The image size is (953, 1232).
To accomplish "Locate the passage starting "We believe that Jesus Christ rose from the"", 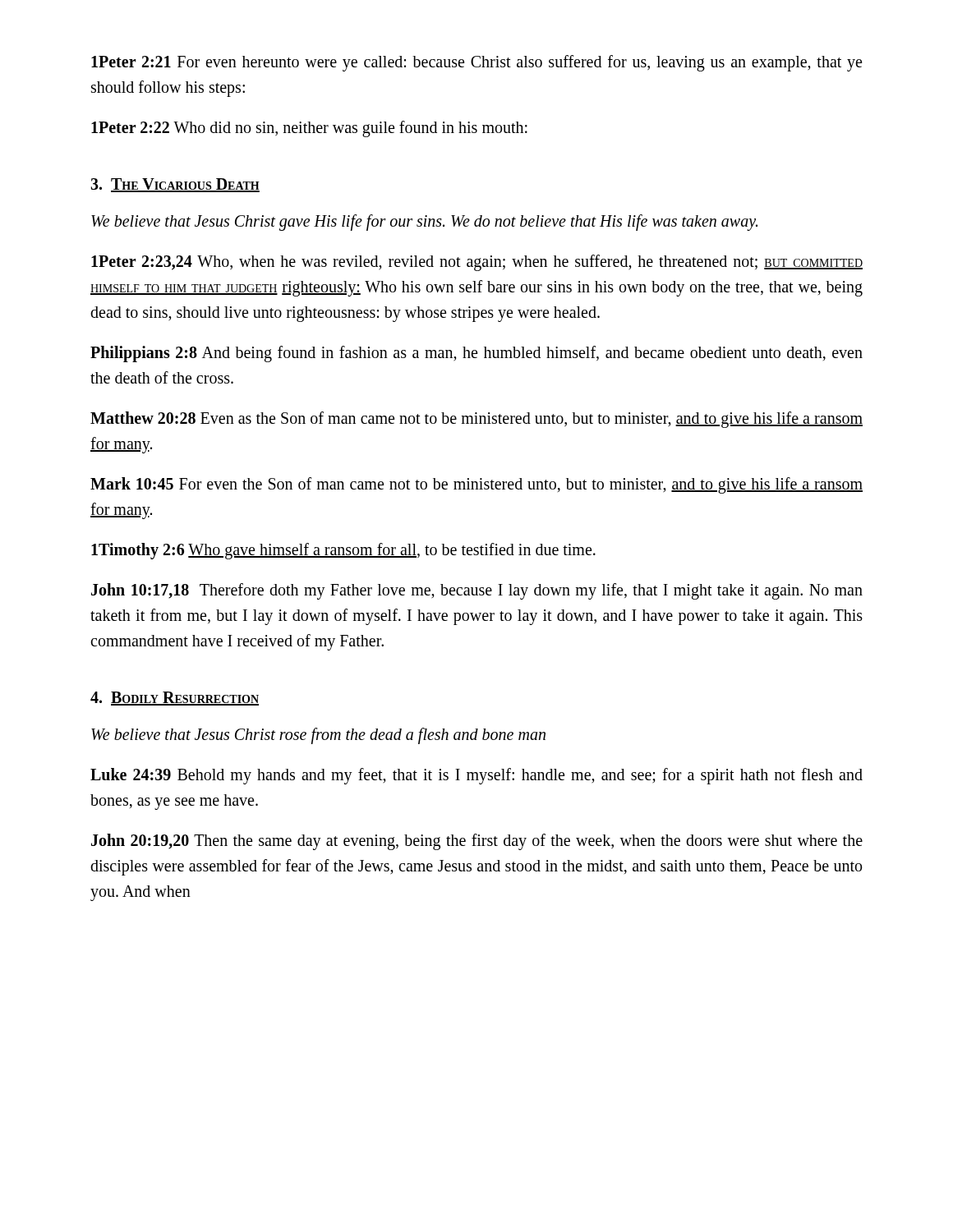I will point(318,734).
